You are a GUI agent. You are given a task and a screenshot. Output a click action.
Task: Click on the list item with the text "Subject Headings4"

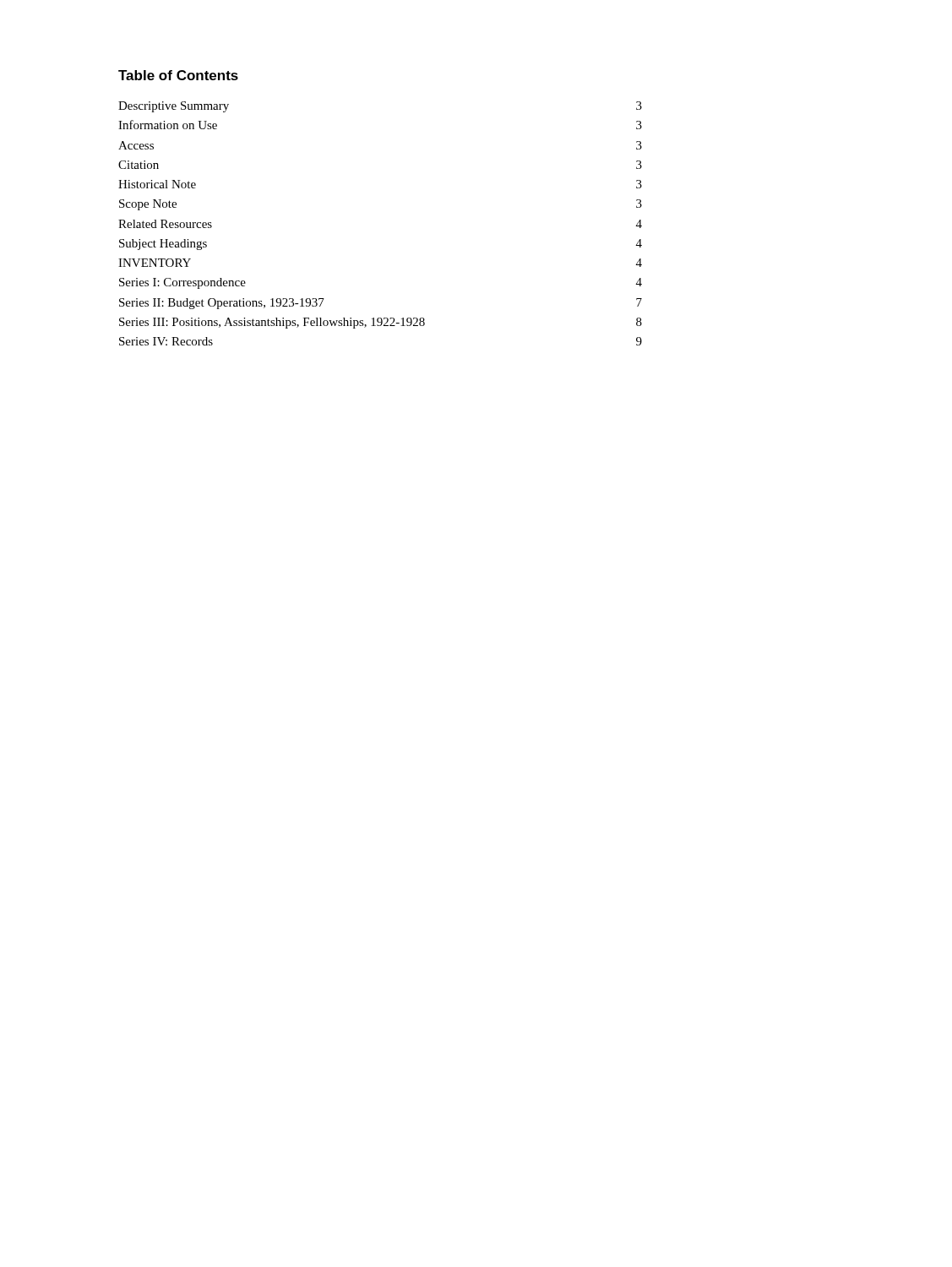pyautogui.click(x=163, y=243)
